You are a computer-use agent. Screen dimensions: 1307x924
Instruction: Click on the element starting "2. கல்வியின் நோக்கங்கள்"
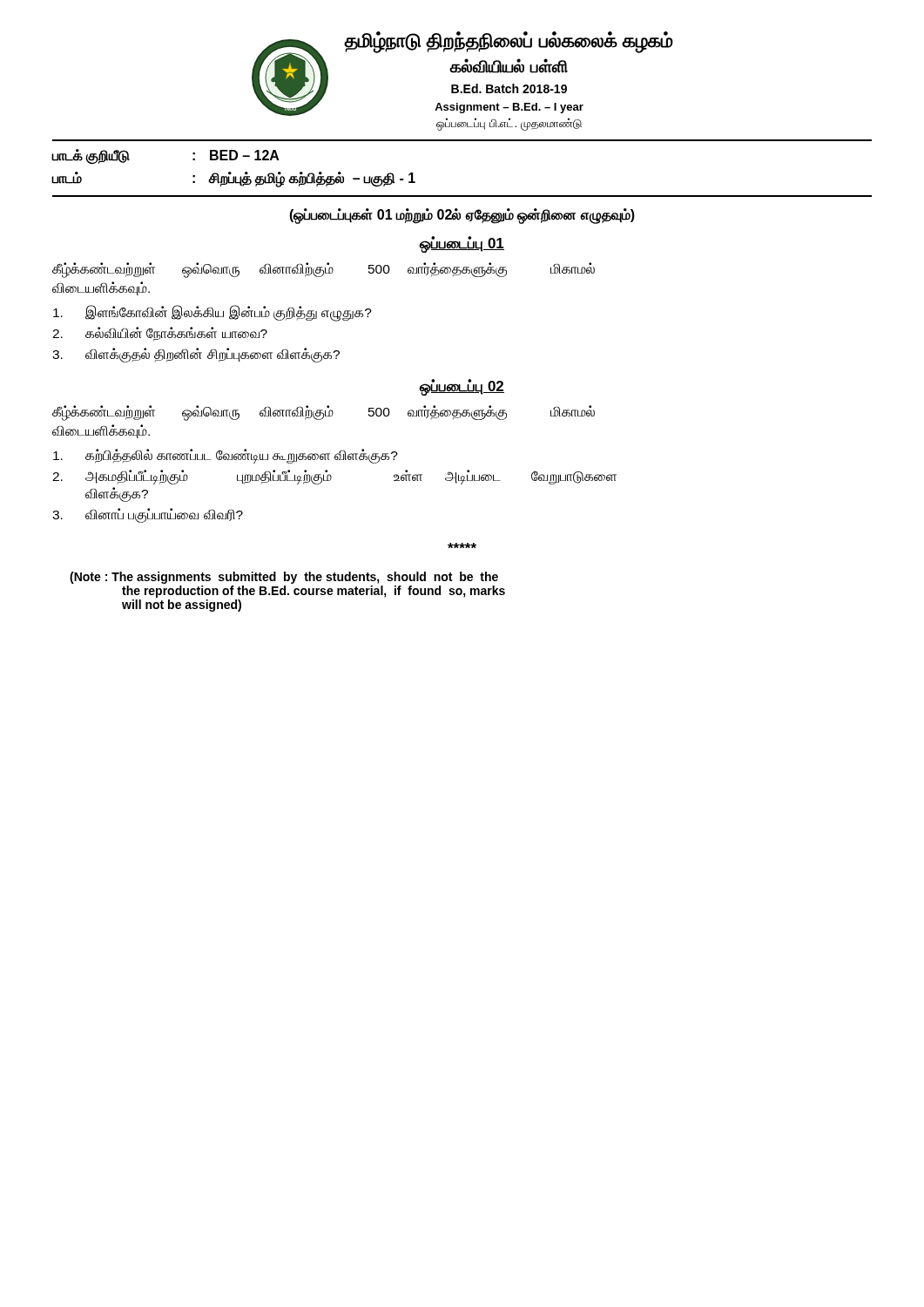160,334
